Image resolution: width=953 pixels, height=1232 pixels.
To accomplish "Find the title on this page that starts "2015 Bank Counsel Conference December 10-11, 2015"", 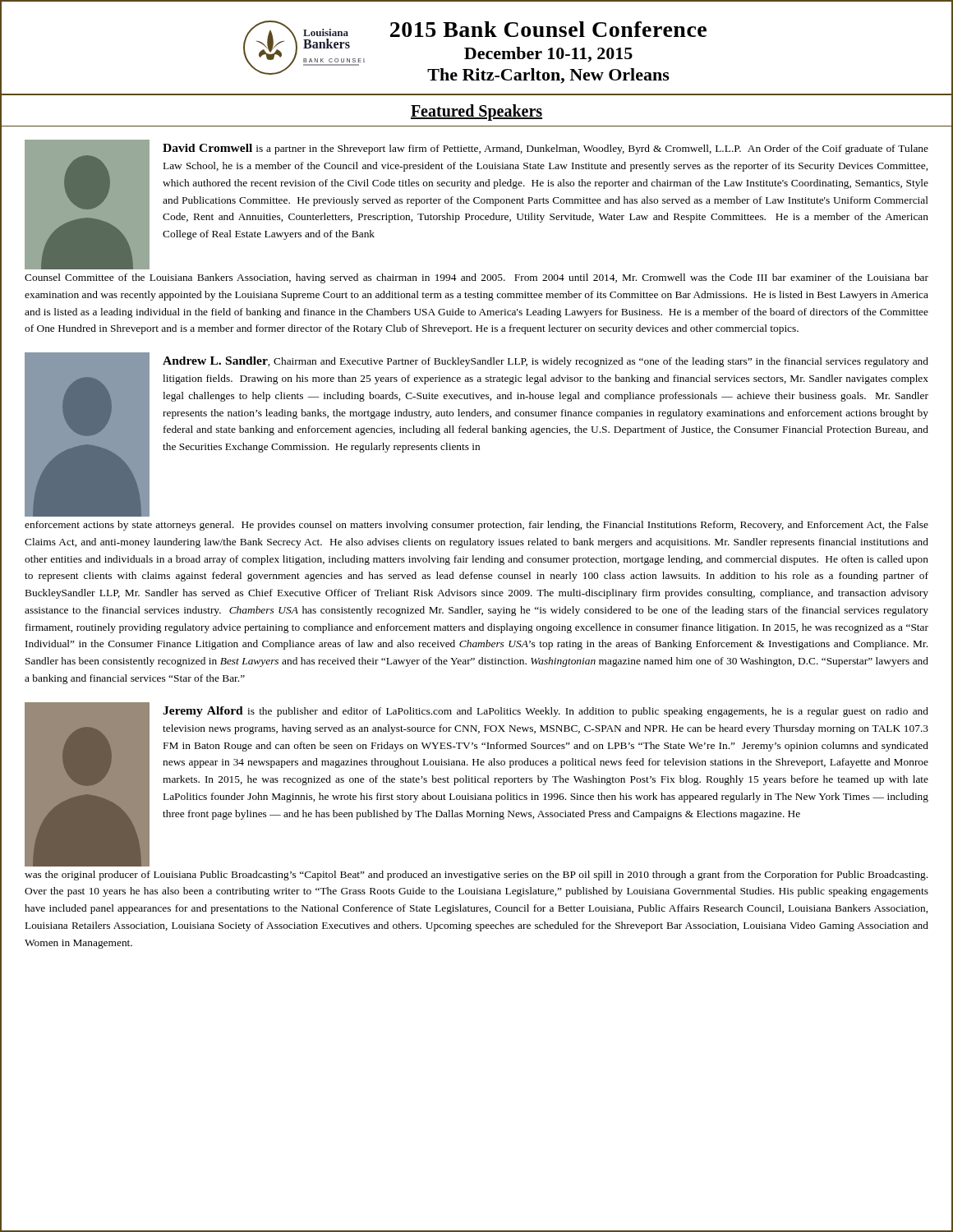I will click(548, 51).
